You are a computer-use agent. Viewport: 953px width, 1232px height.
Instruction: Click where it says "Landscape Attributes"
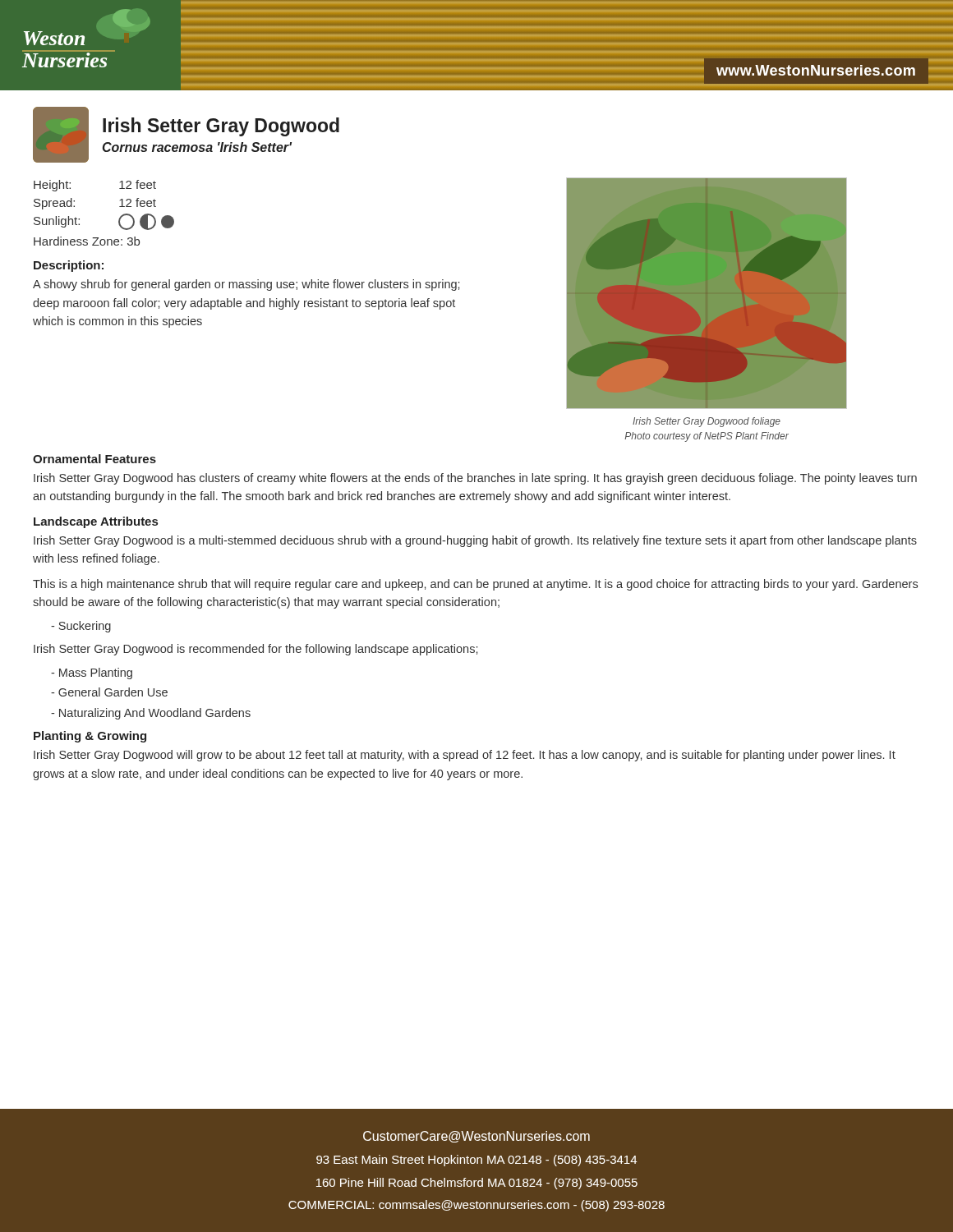96,521
